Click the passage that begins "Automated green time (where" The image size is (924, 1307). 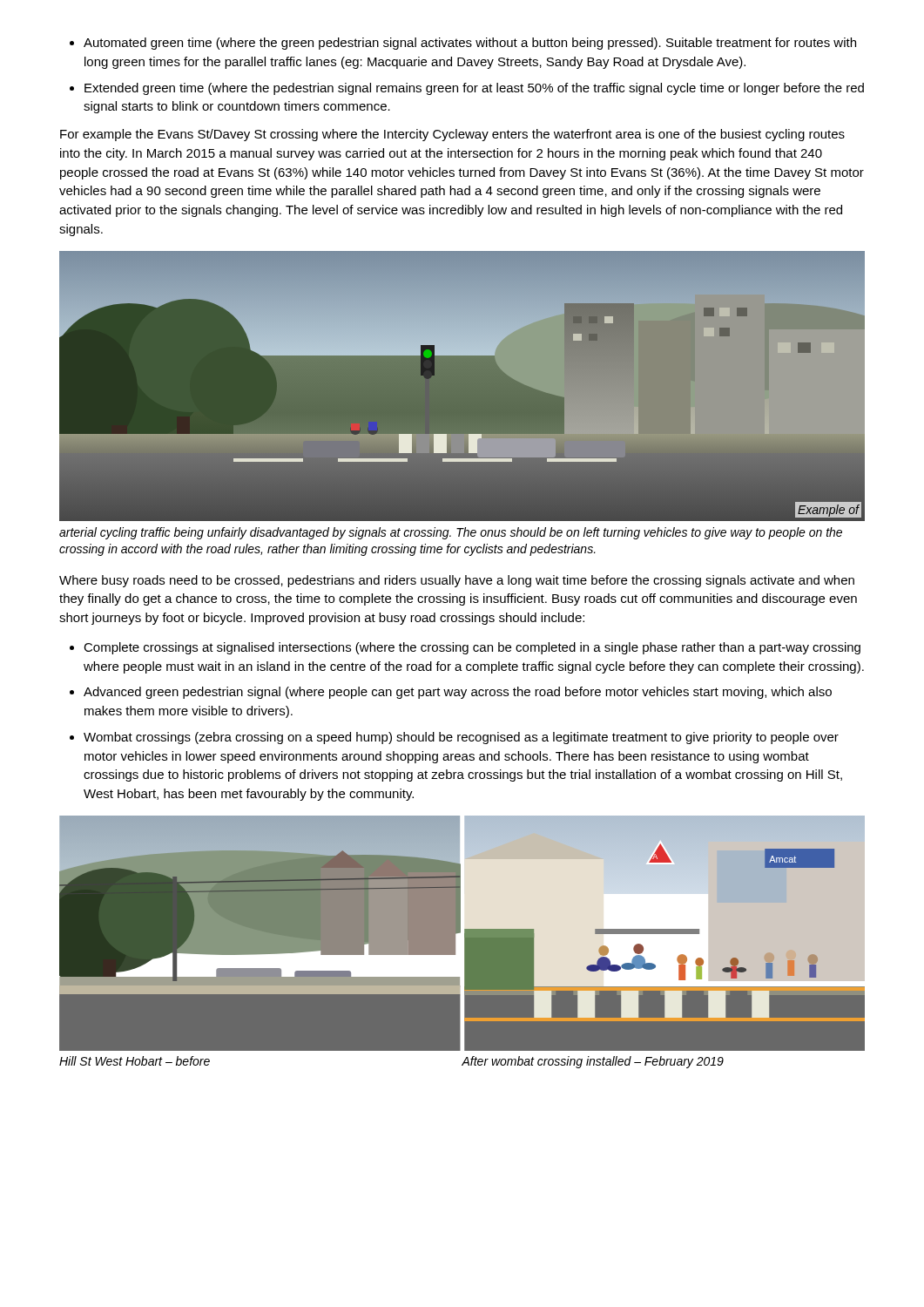(470, 52)
